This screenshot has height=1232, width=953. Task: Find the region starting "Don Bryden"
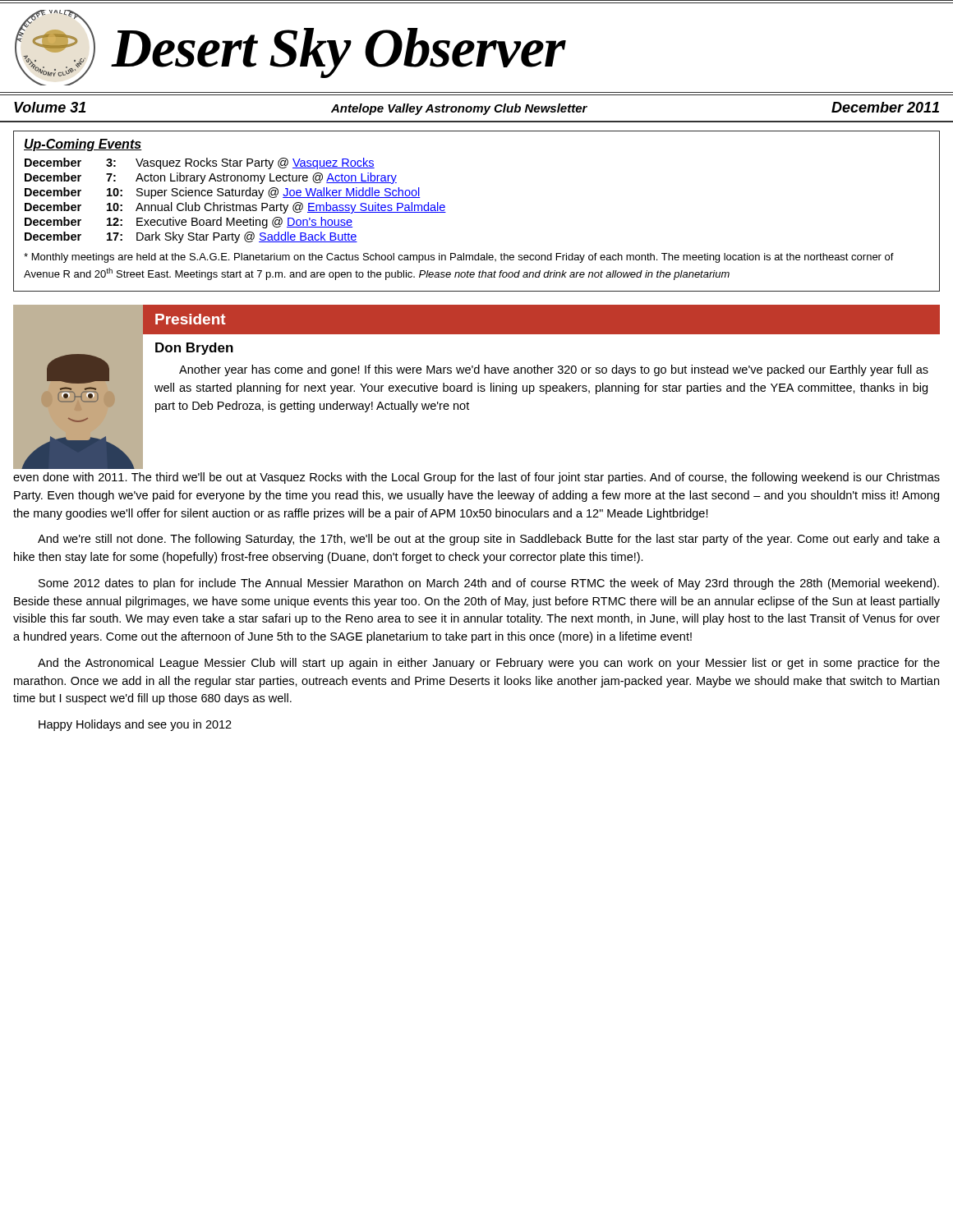tap(194, 348)
